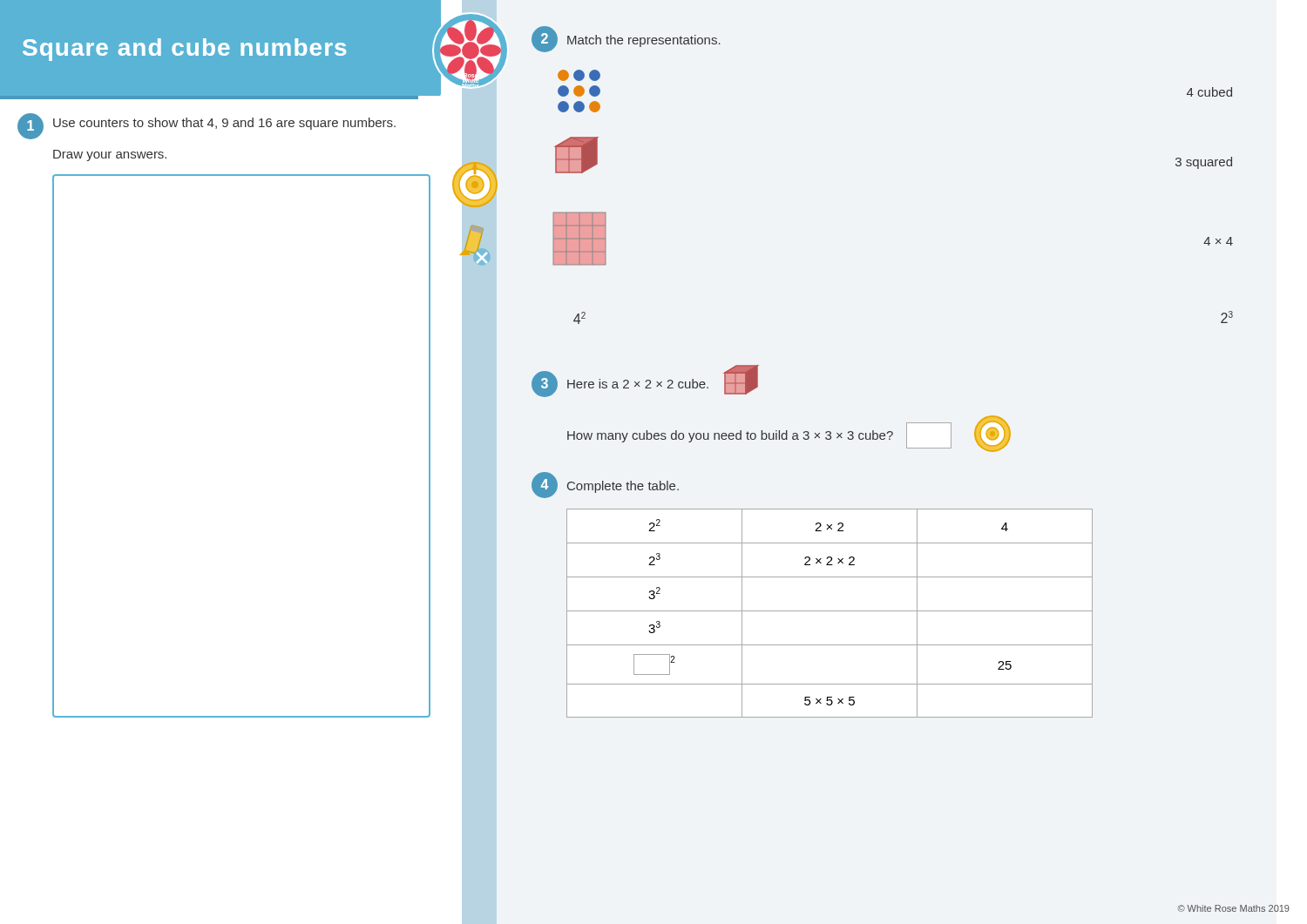1307x924 pixels.
Task: Select the region starting "4 cubed"
Action: click(1210, 91)
